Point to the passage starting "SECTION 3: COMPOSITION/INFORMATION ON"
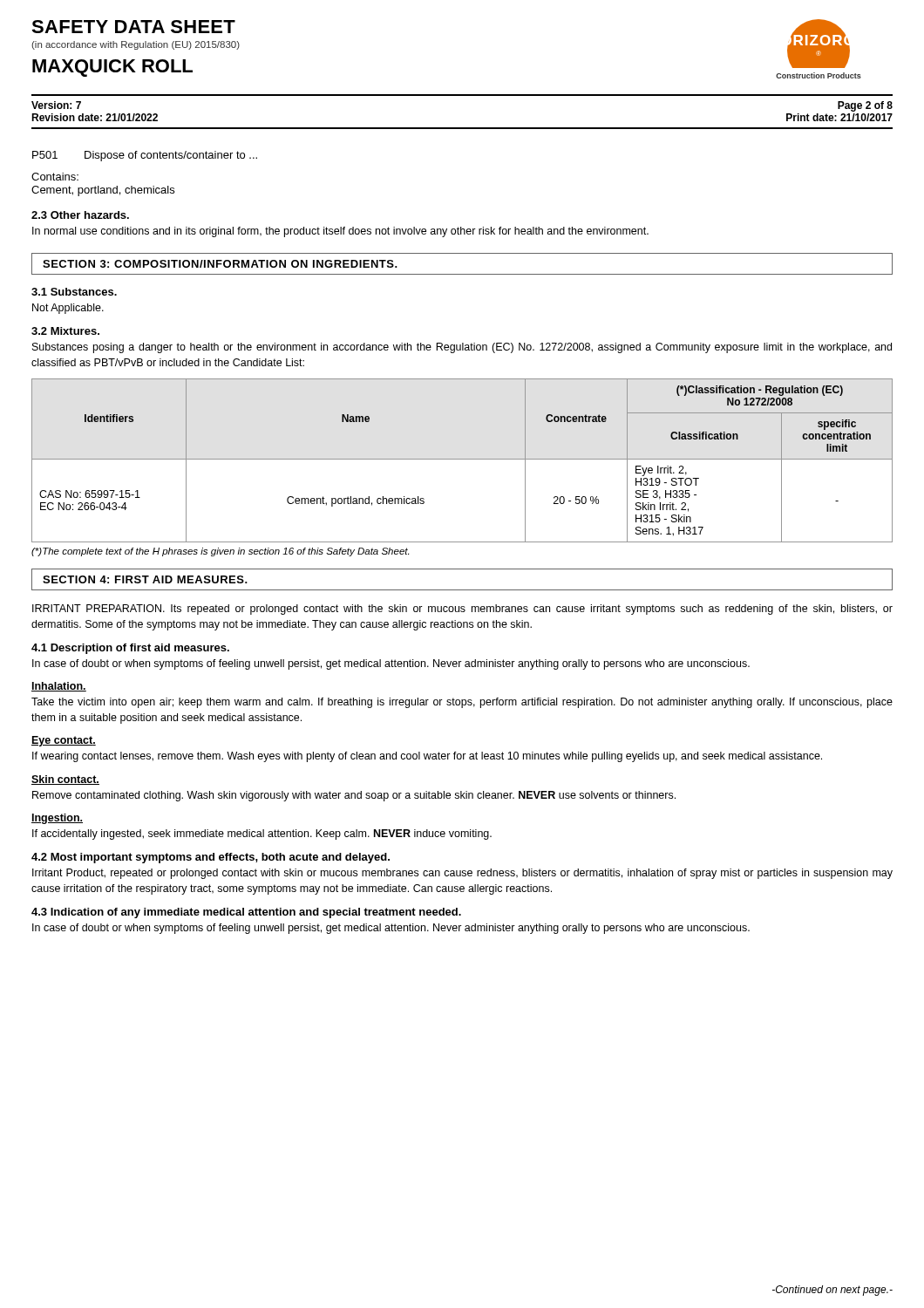The height and width of the screenshot is (1308, 924). pos(220,264)
